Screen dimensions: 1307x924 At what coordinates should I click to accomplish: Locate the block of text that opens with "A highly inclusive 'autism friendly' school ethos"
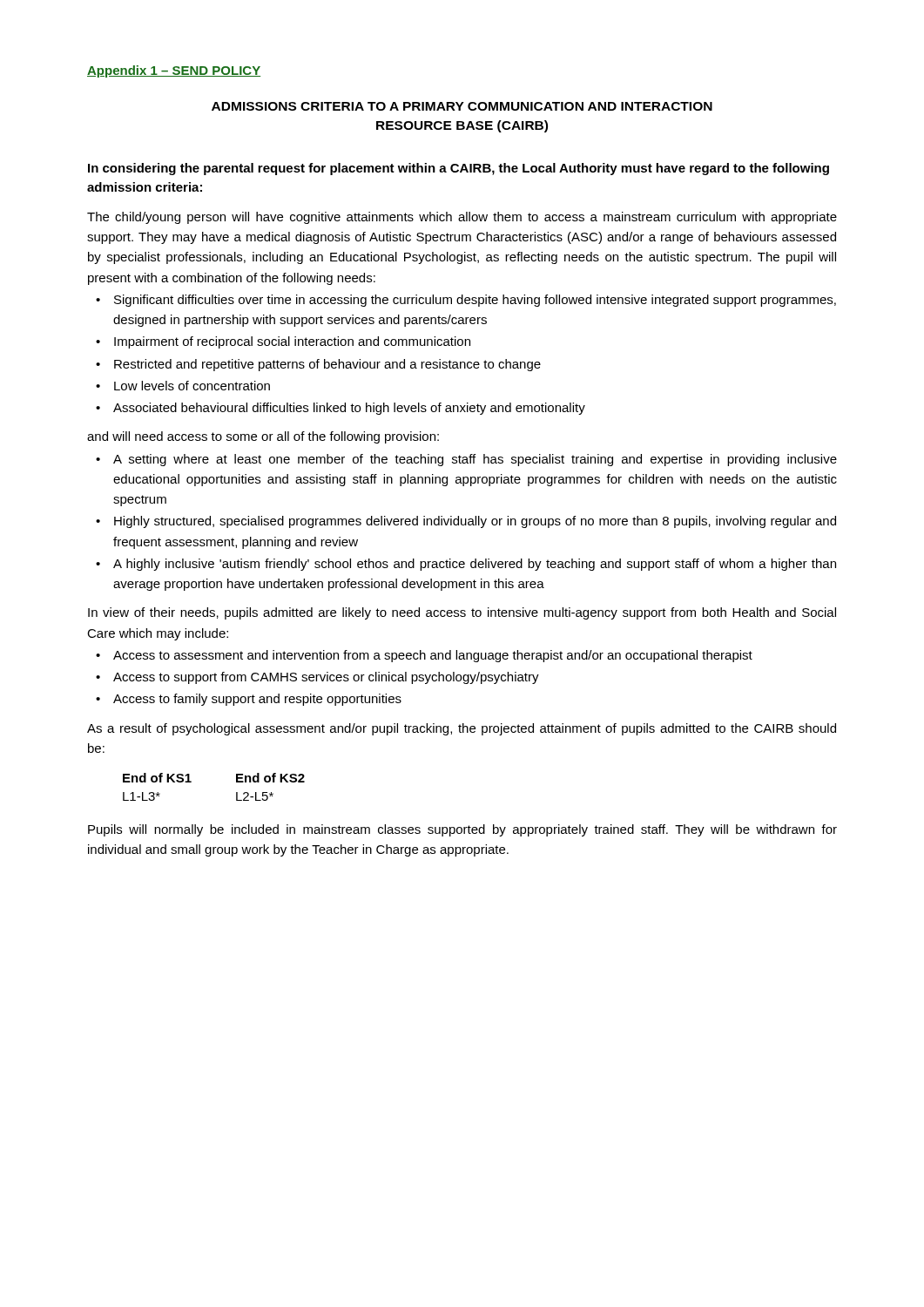coord(462,574)
